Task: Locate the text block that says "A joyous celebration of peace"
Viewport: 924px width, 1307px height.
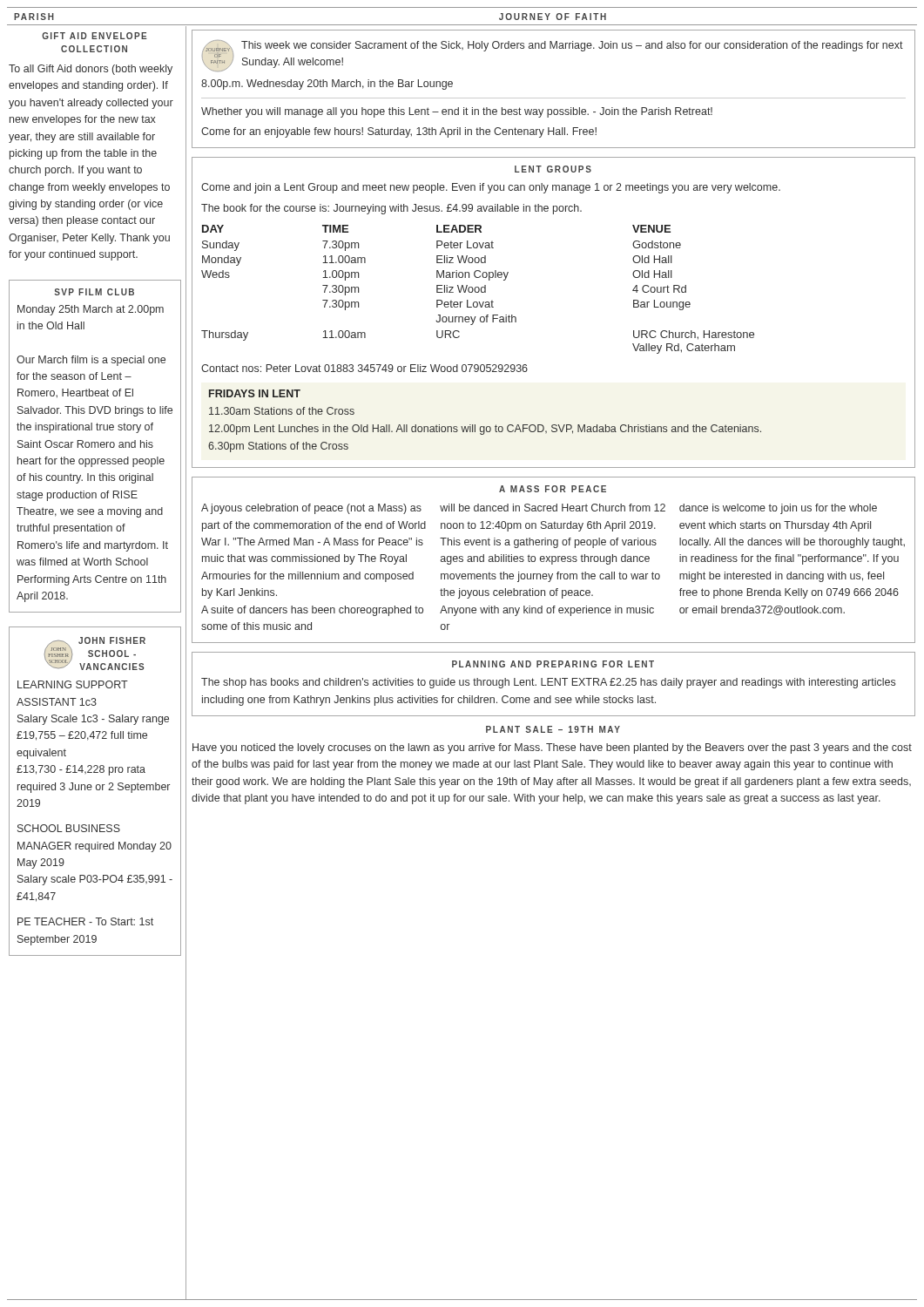Action: pyautogui.click(x=314, y=567)
